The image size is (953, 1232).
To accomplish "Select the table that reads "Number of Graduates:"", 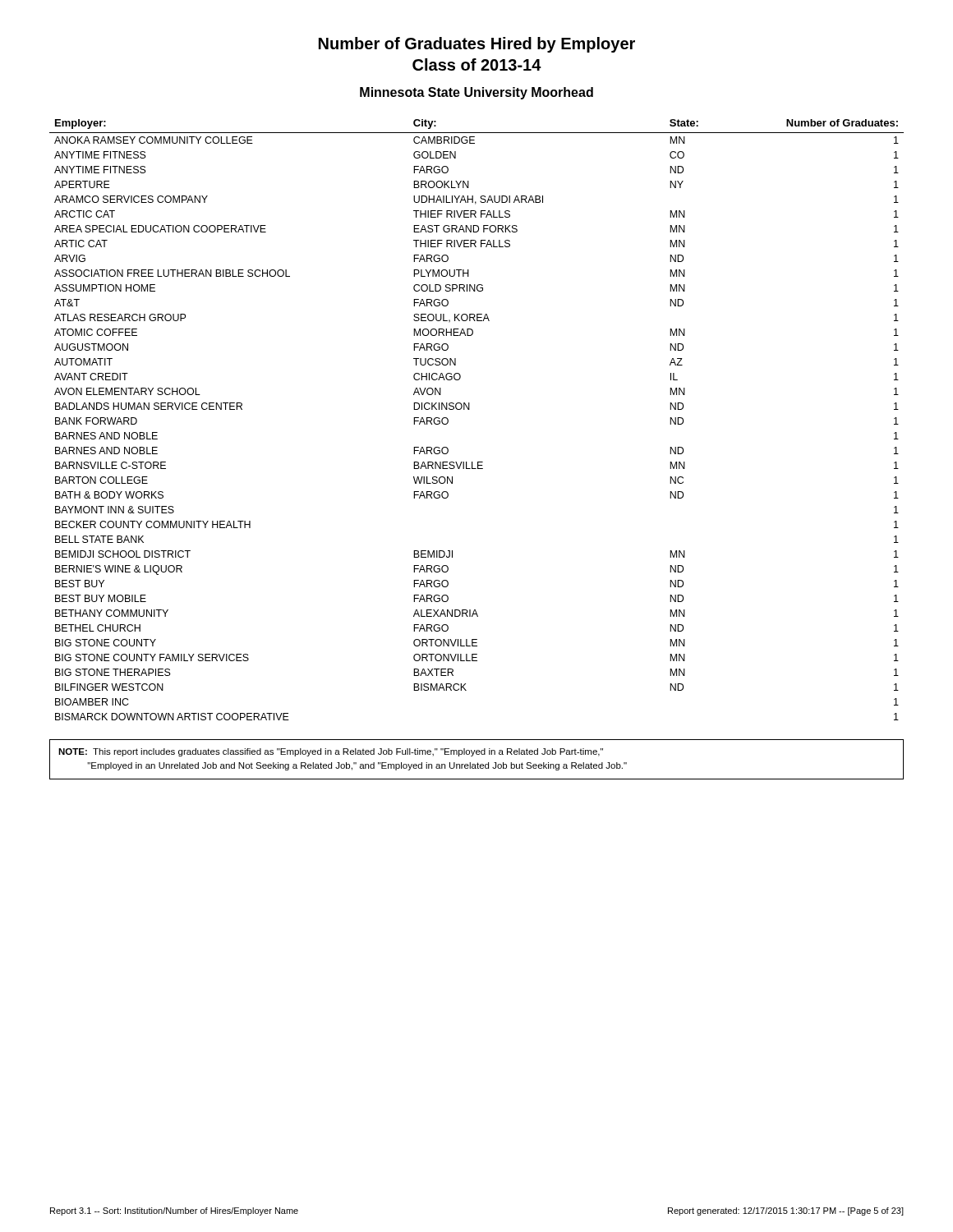I will click(x=476, y=419).
